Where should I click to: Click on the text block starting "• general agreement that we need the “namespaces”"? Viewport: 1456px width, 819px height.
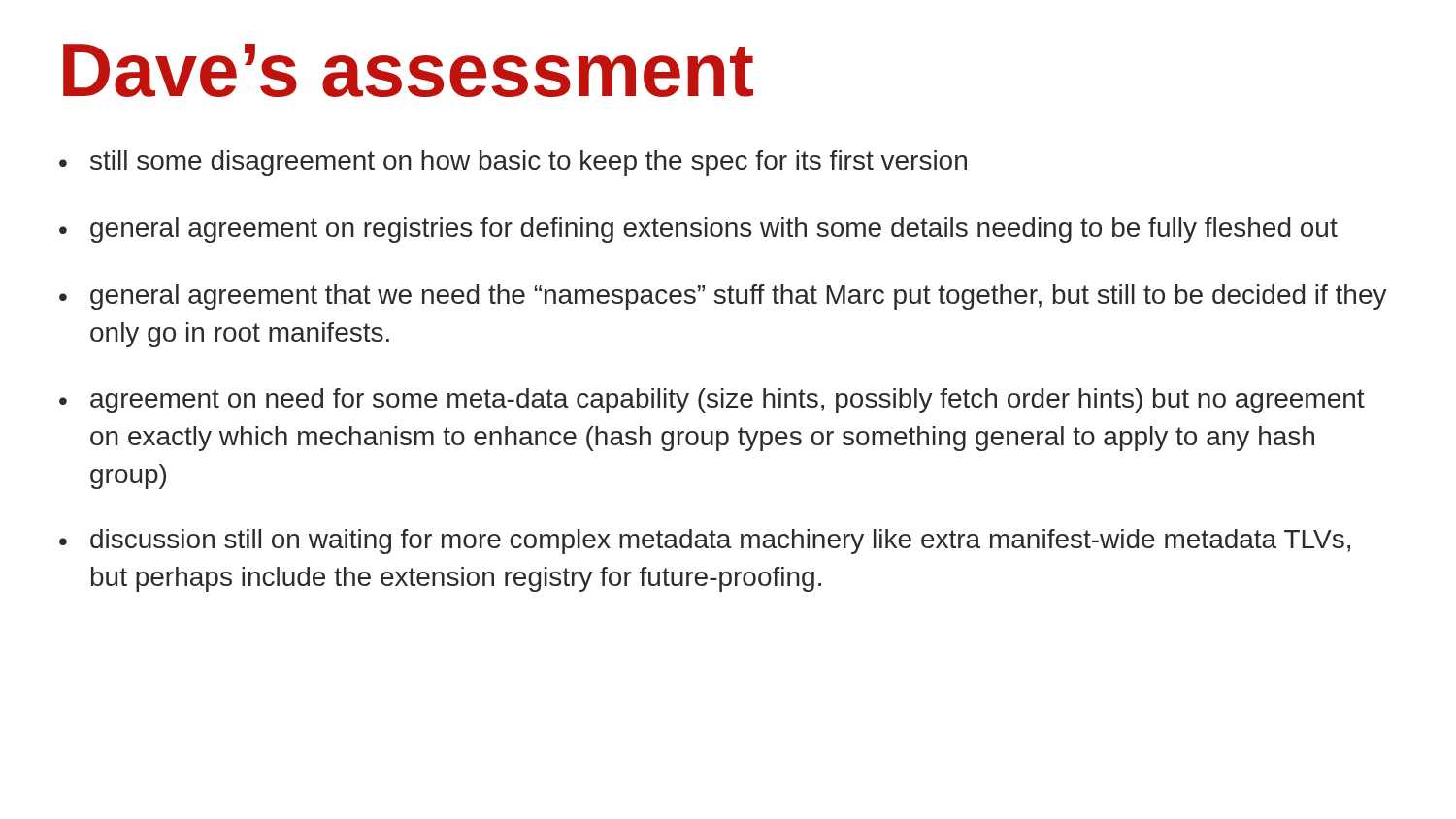[x=728, y=314]
